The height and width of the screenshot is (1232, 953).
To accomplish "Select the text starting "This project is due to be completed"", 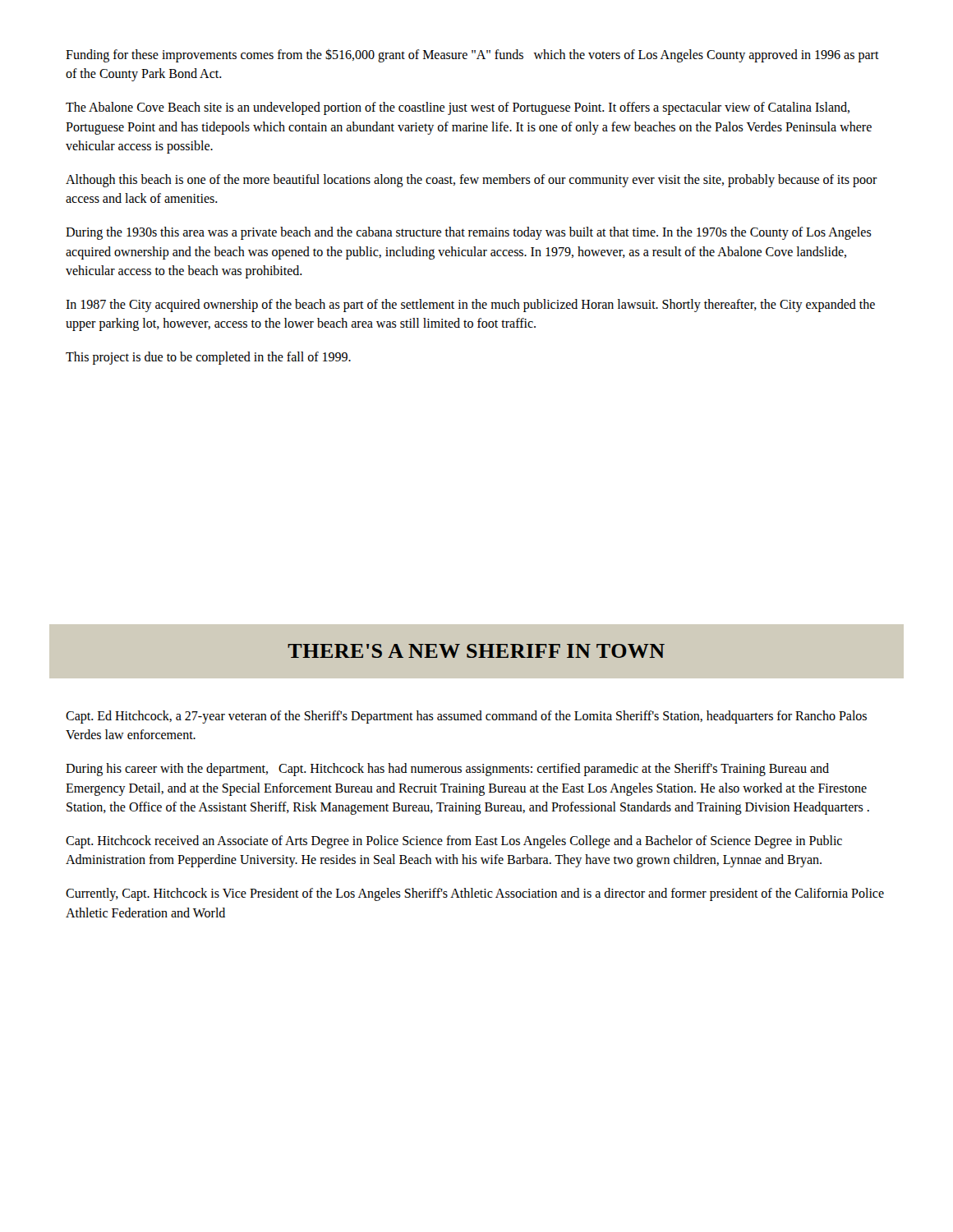I will pos(208,357).
